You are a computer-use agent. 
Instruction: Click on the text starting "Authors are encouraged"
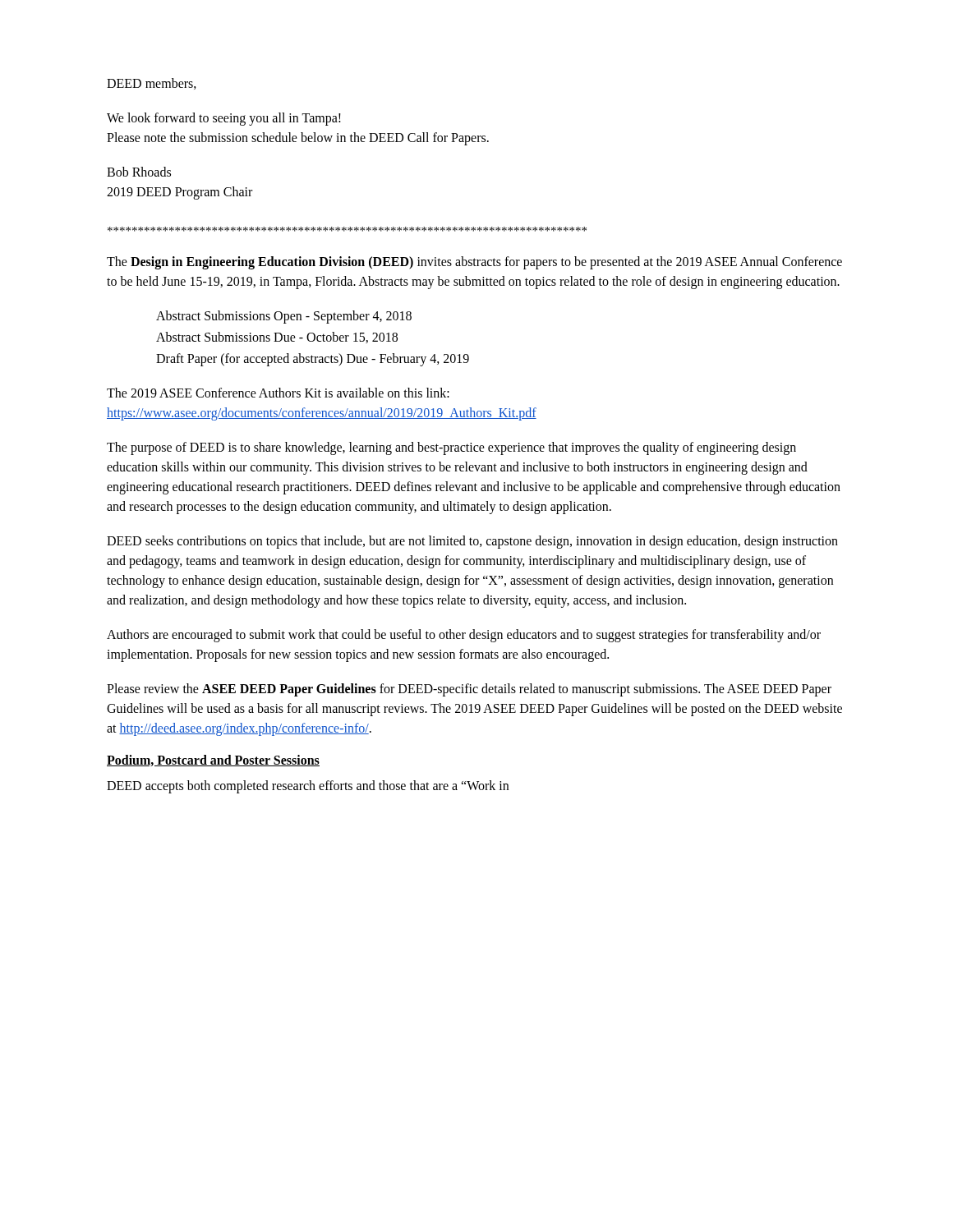pos(476,644)
